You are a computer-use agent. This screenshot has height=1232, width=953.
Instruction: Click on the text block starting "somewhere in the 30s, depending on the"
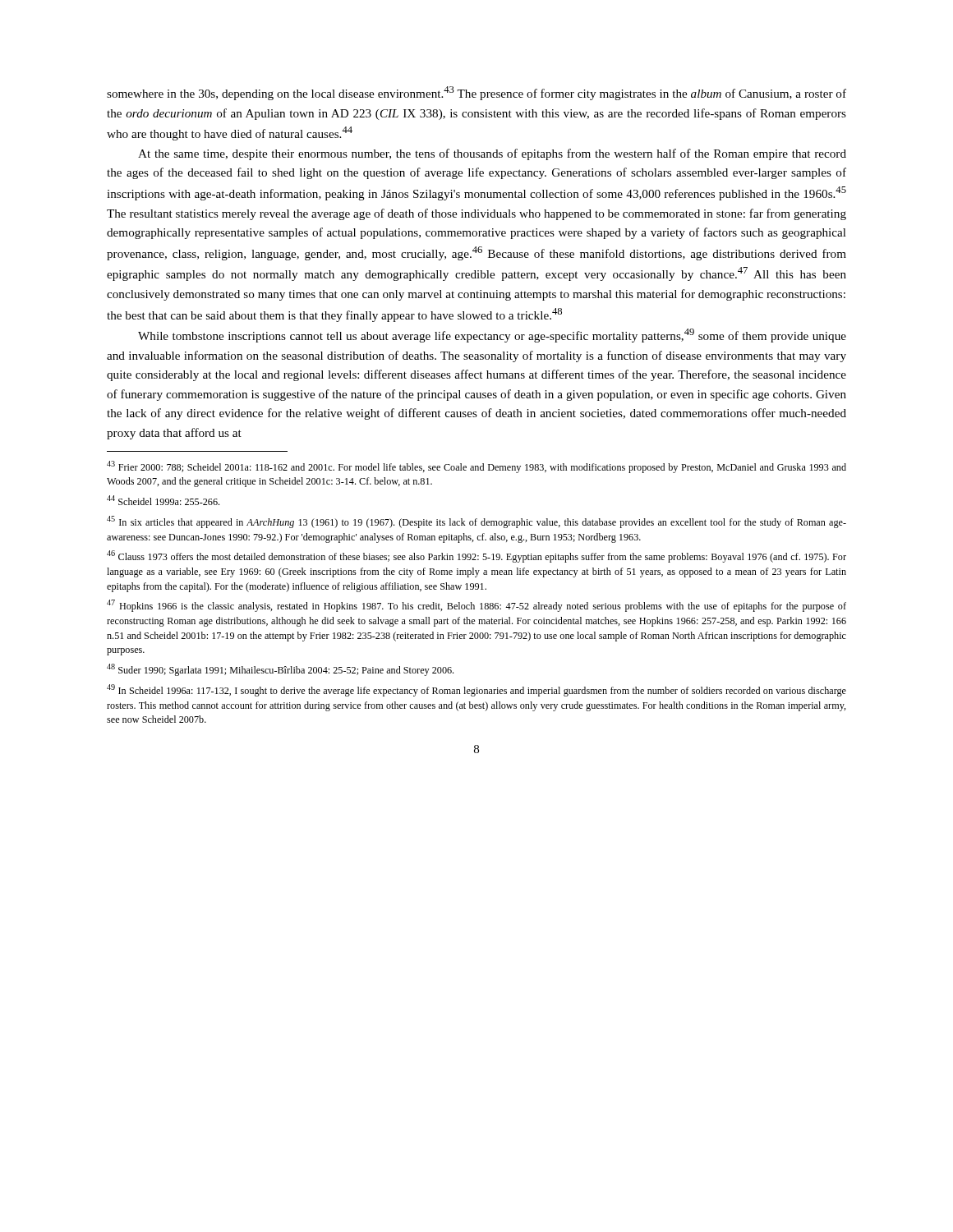click(476, 262)
